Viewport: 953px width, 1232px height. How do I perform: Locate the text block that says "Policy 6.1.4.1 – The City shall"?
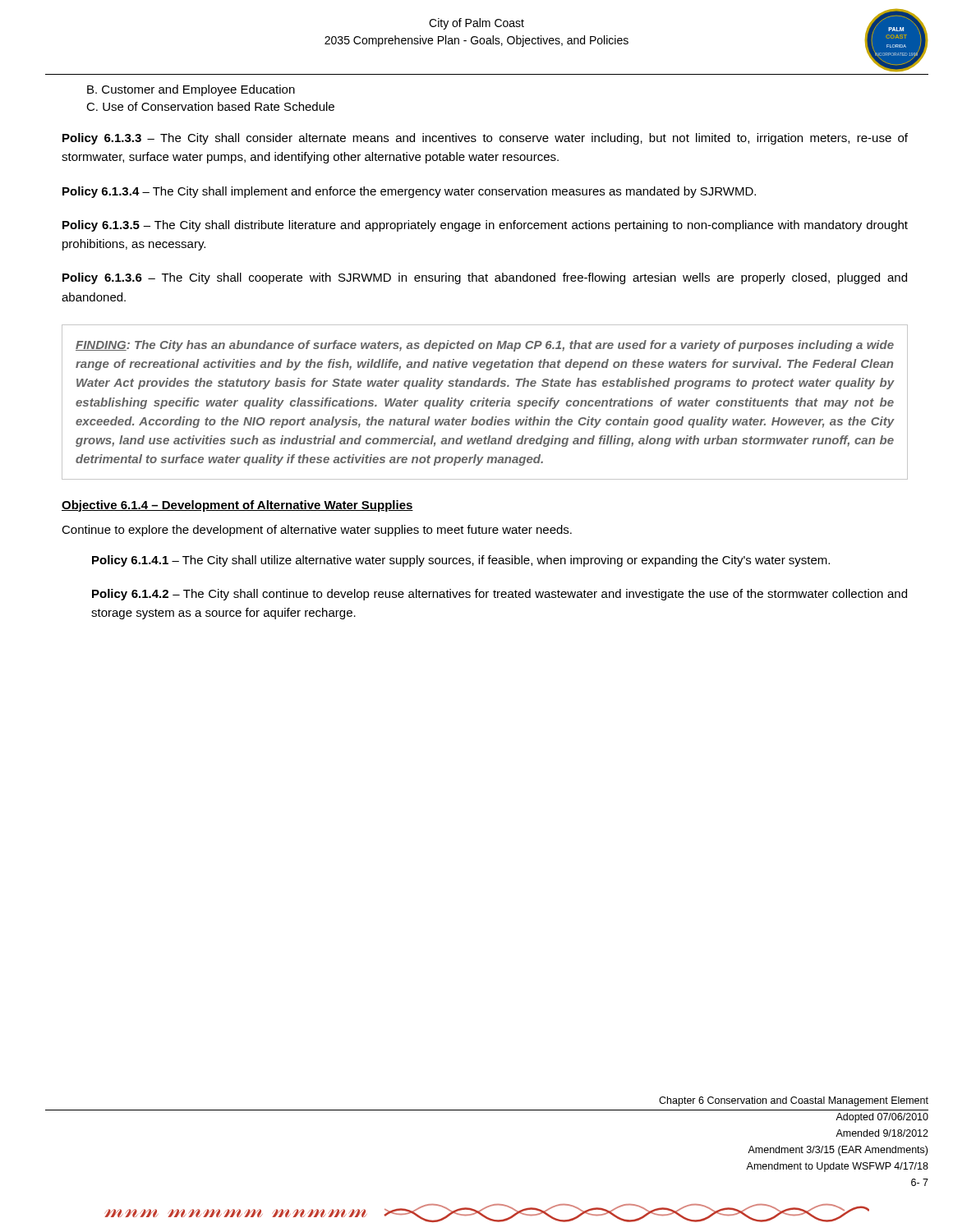pyautogui.click(x=461, y=560)
